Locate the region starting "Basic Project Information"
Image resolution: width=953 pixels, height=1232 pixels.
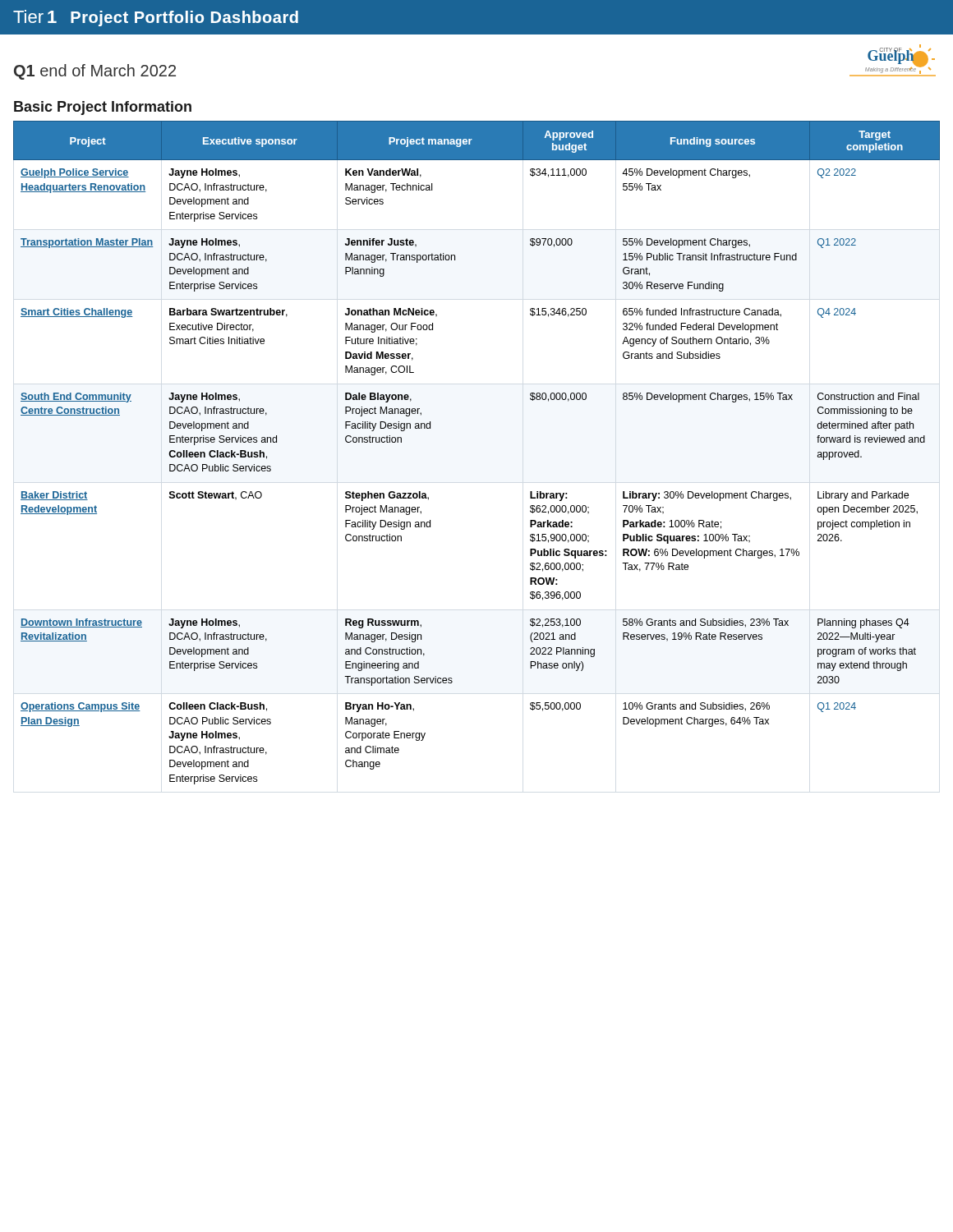coord(103,107)
